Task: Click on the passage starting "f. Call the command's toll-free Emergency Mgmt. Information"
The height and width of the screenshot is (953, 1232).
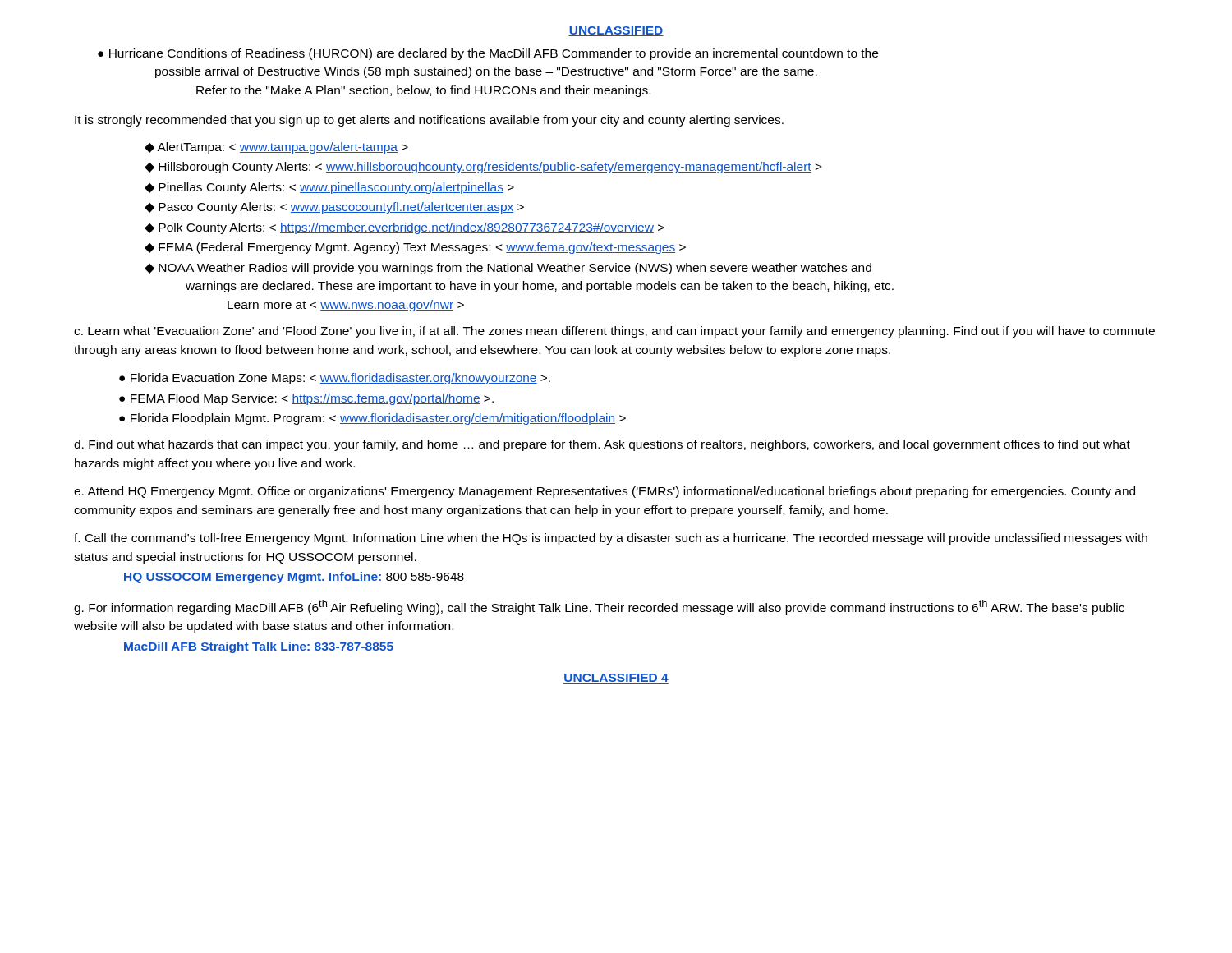Action: [x=611, y=547]
